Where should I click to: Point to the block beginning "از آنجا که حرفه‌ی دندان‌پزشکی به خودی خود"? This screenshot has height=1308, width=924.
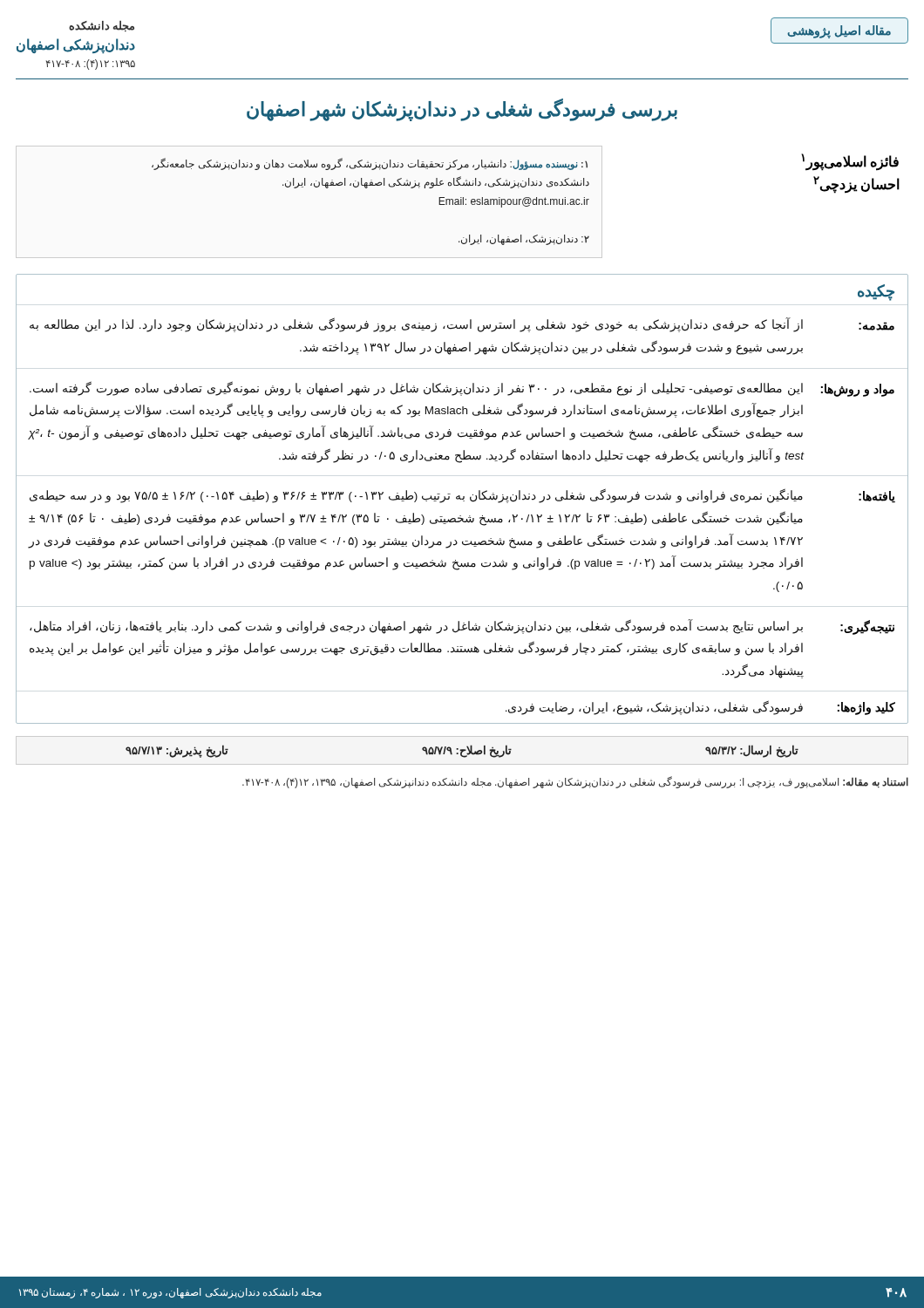(x=416, y=336)
